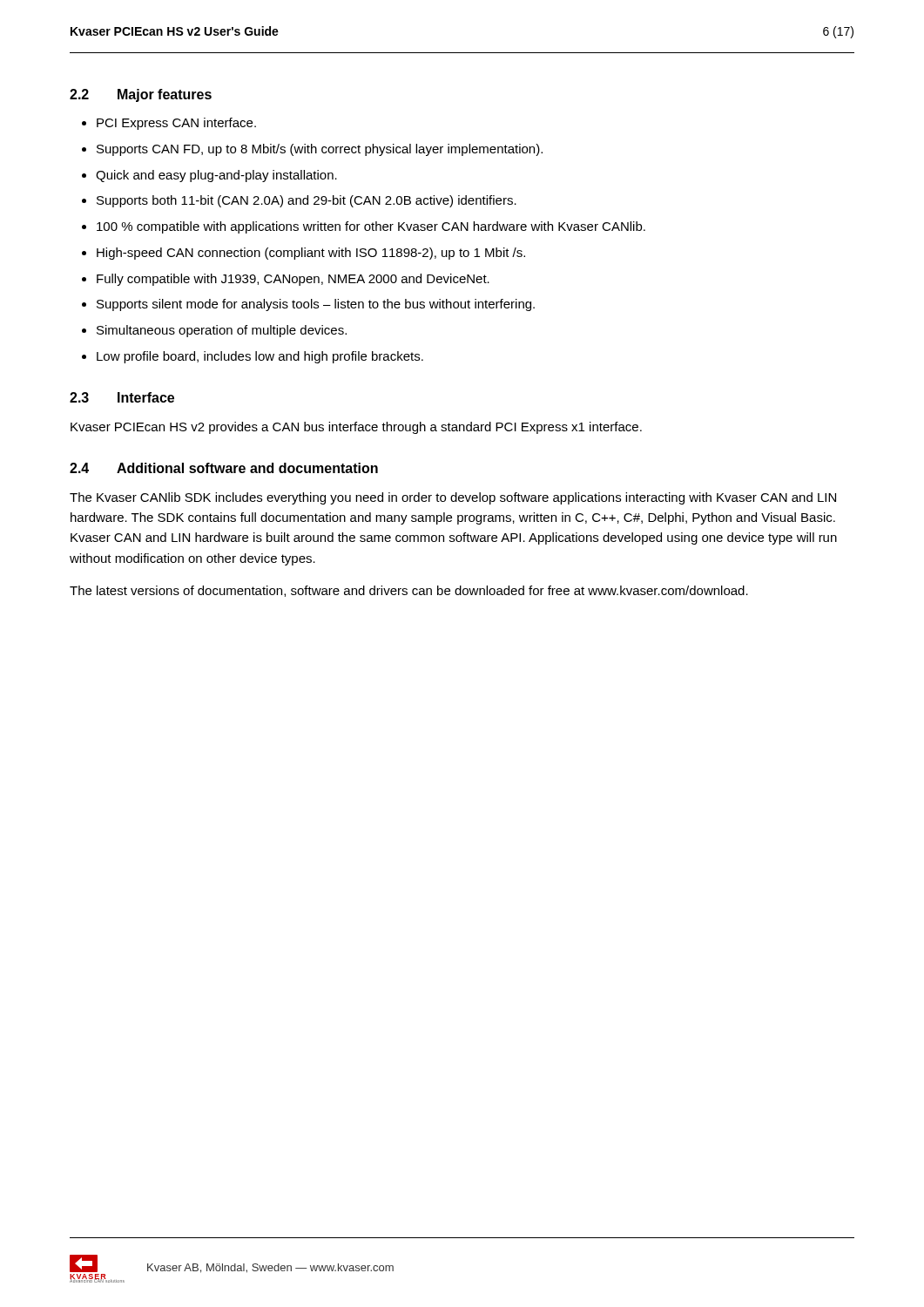Click the passage that begins "Low profile board, includes"

260,357
